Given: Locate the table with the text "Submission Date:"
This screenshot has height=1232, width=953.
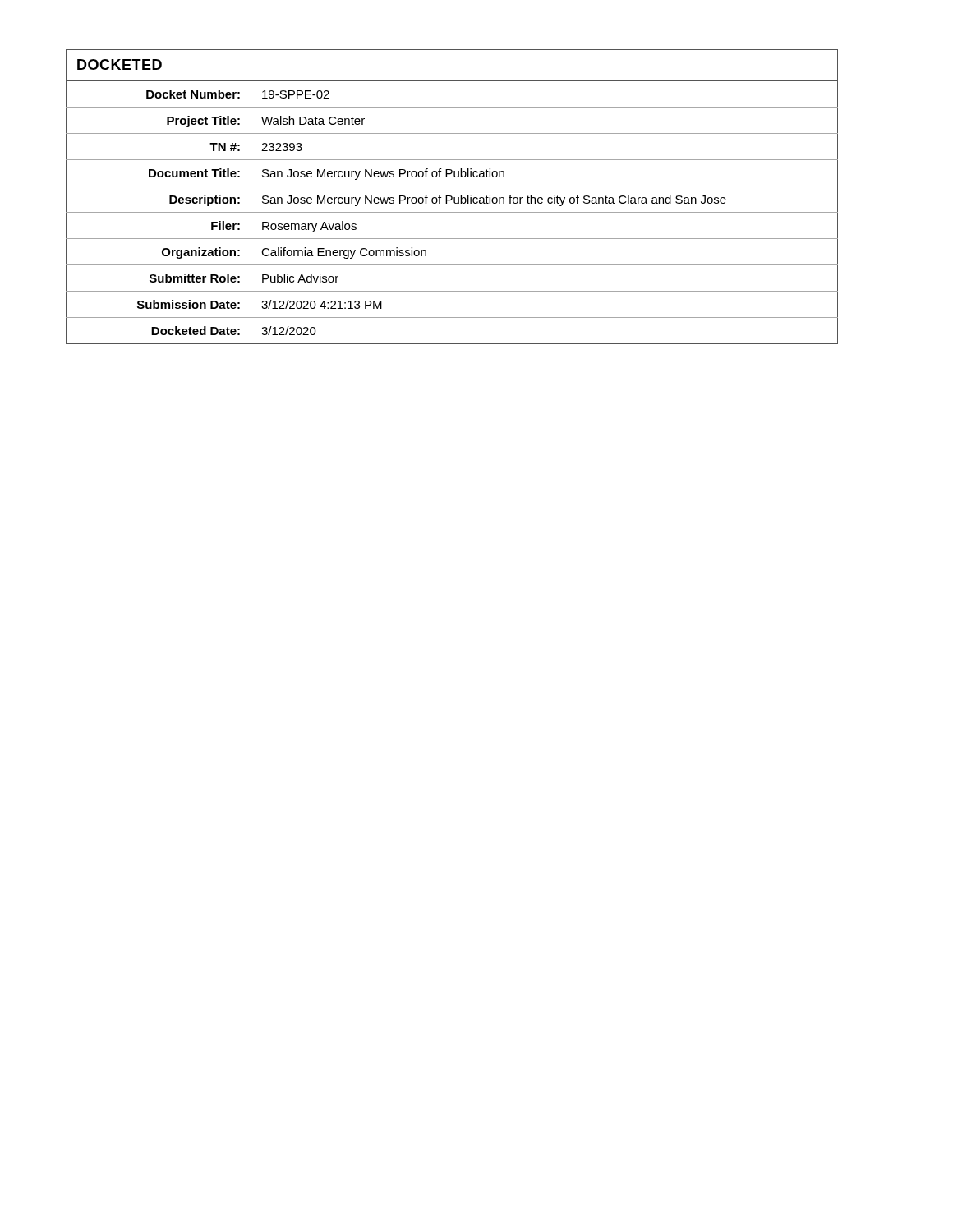Looking at the screenshot, I should click(452, 197).
